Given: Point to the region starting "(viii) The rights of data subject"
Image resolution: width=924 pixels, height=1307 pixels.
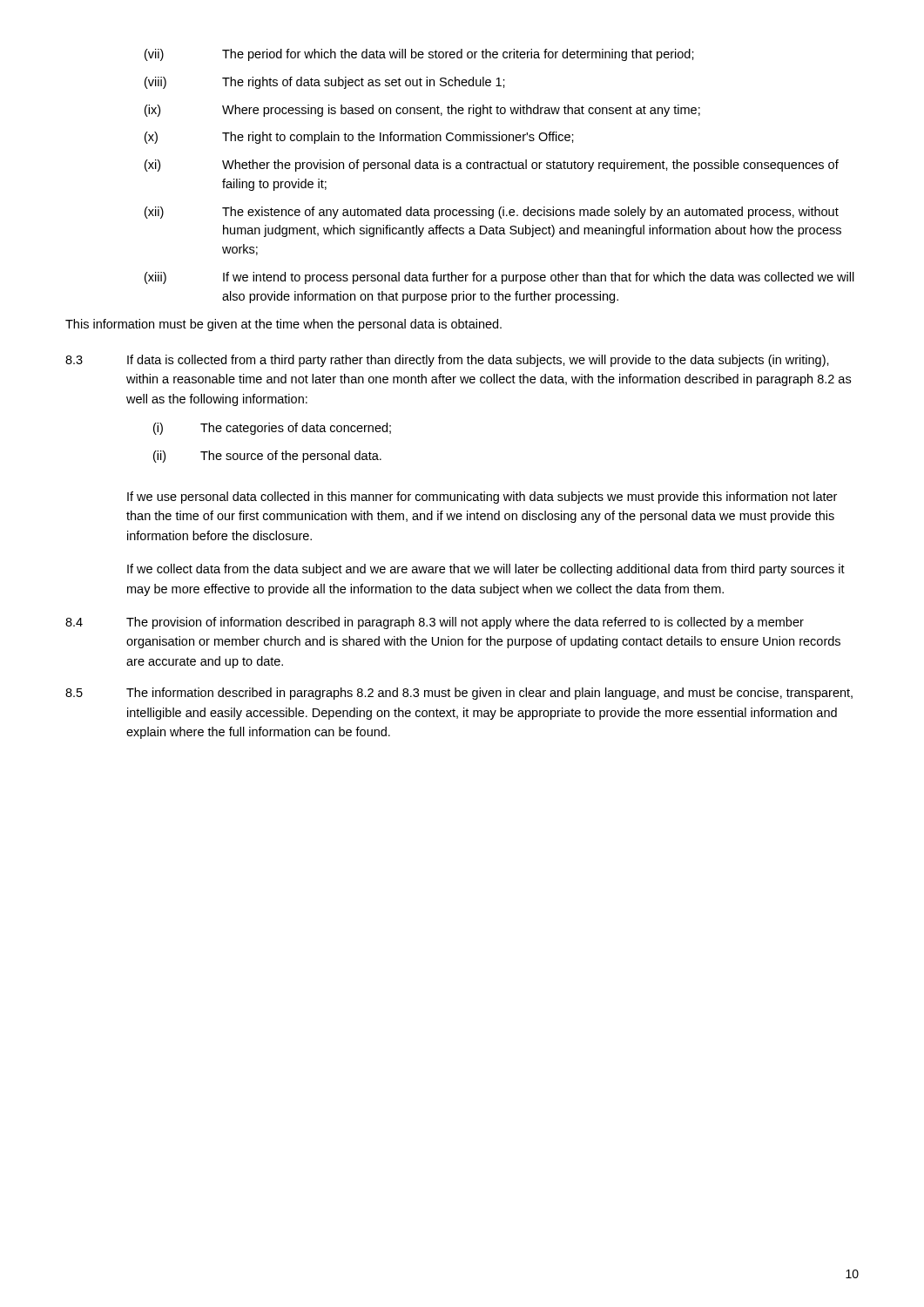Looking at the screenshot, I should [462, 82].
